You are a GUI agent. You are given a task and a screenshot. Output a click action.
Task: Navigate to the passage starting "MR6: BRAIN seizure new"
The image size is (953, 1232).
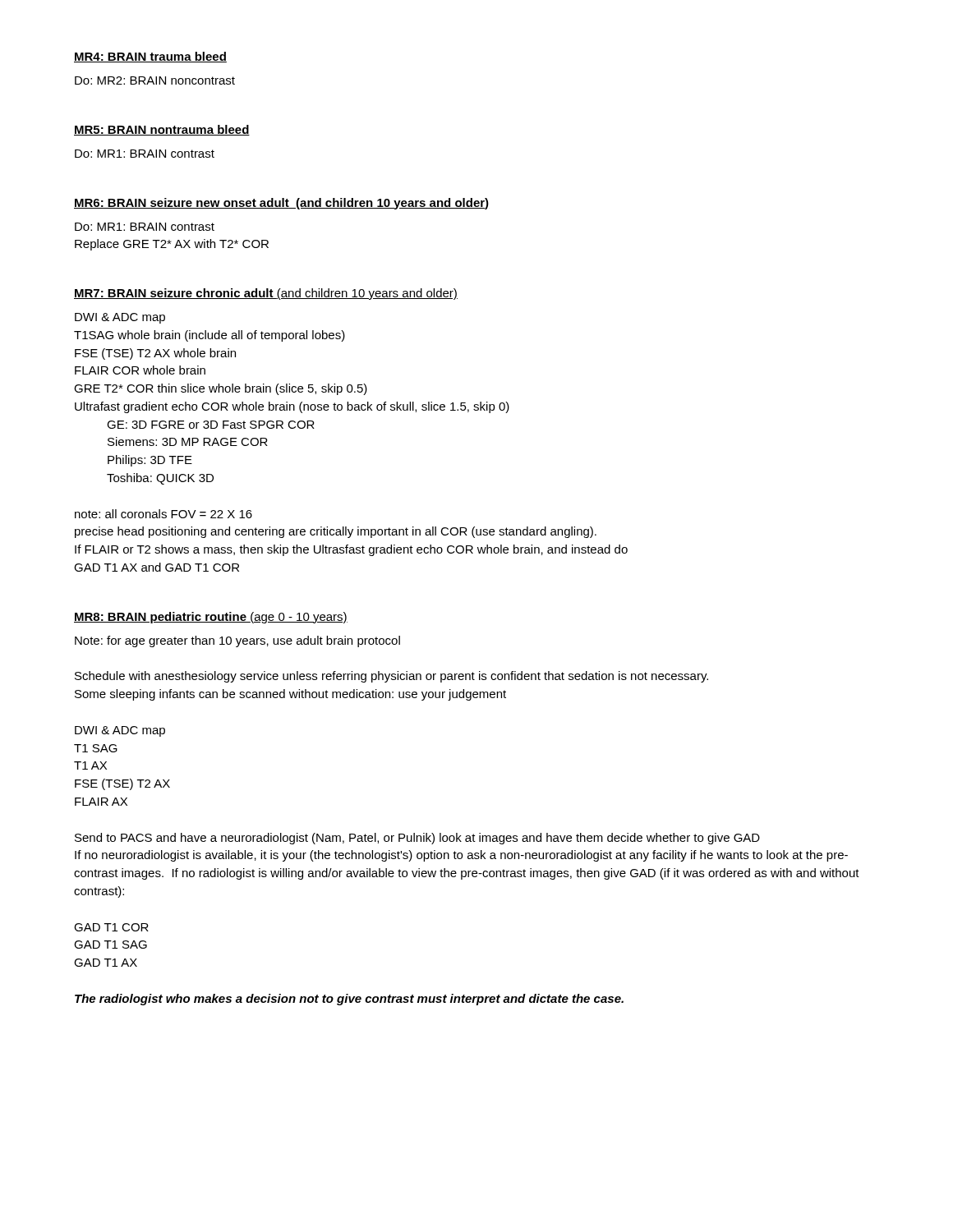click(281, 202)
